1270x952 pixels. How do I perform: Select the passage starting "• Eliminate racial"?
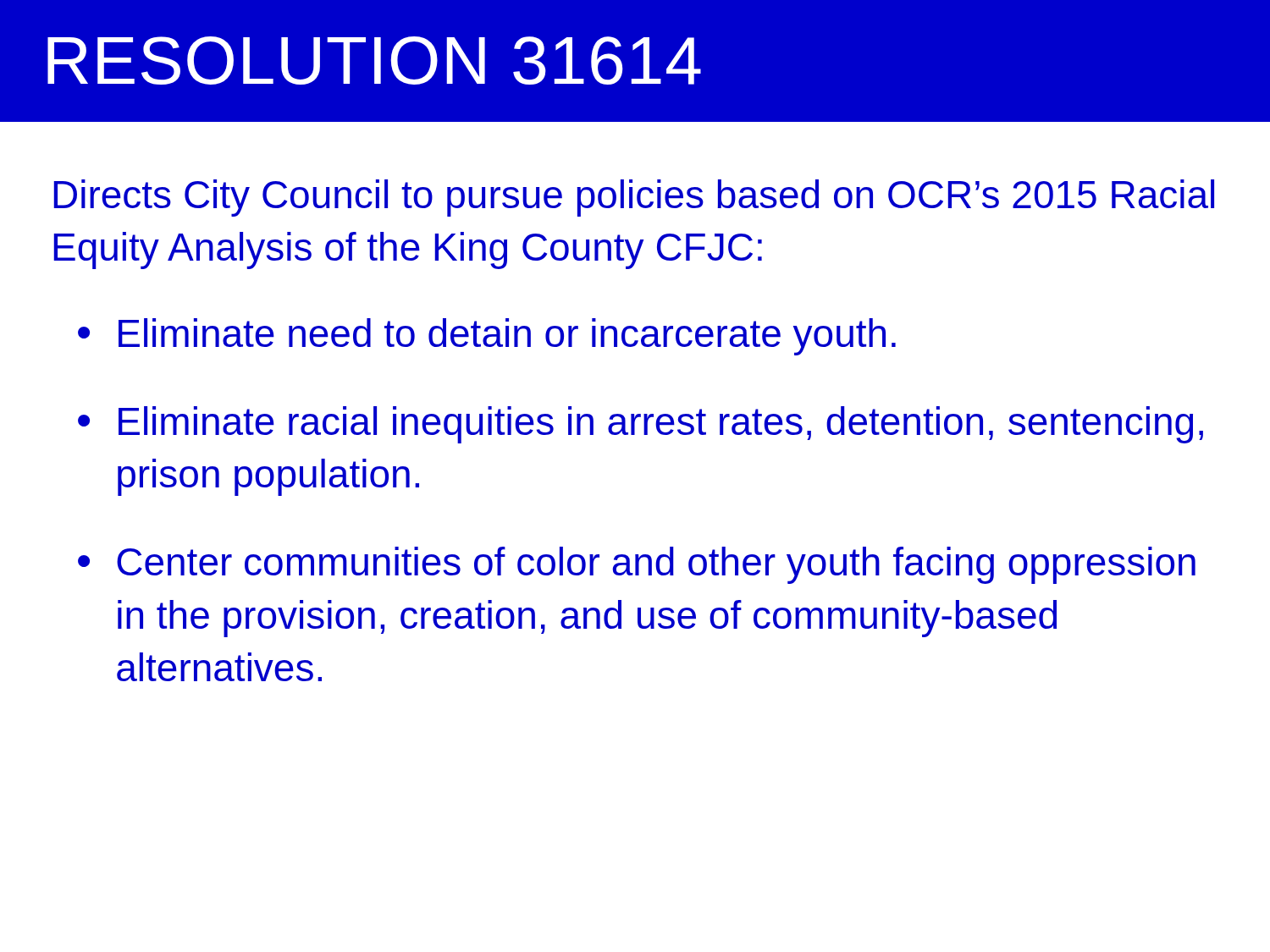pyautogui.click(x=648, y=448)
